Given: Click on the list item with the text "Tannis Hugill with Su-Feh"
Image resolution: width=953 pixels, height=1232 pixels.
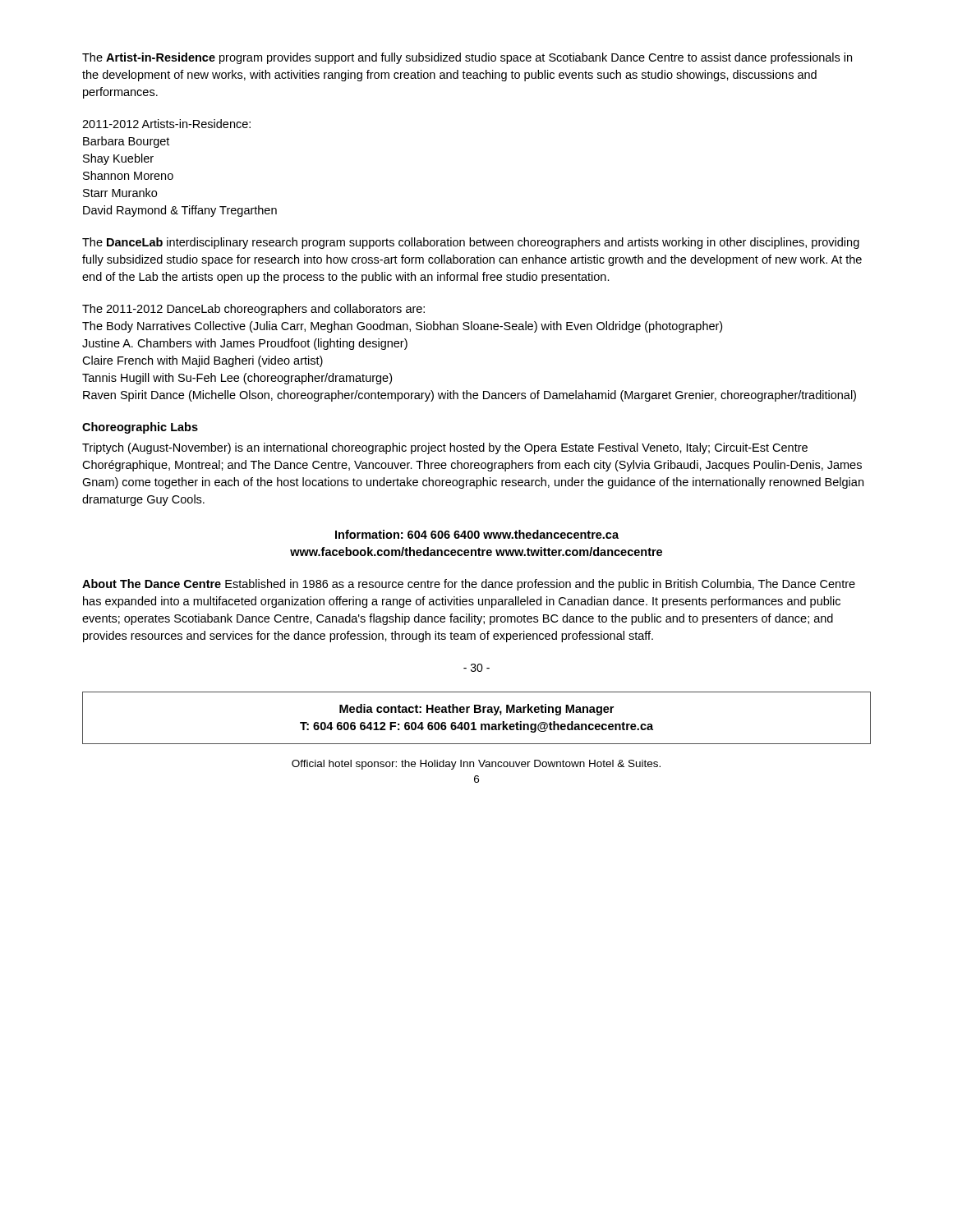Looking at the screenshot, I should coord(237,378).
